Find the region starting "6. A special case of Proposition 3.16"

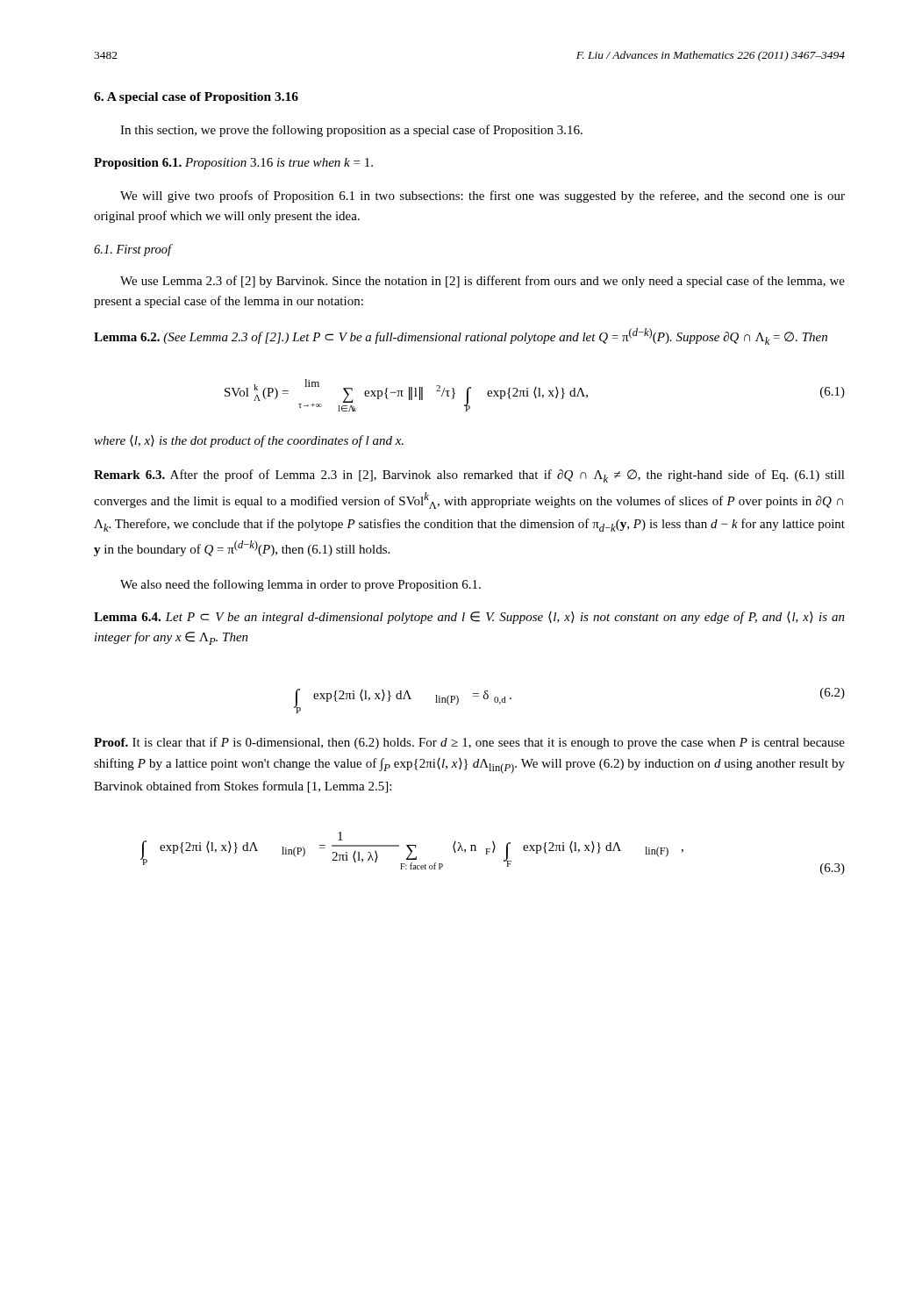(x=196, y=96)
